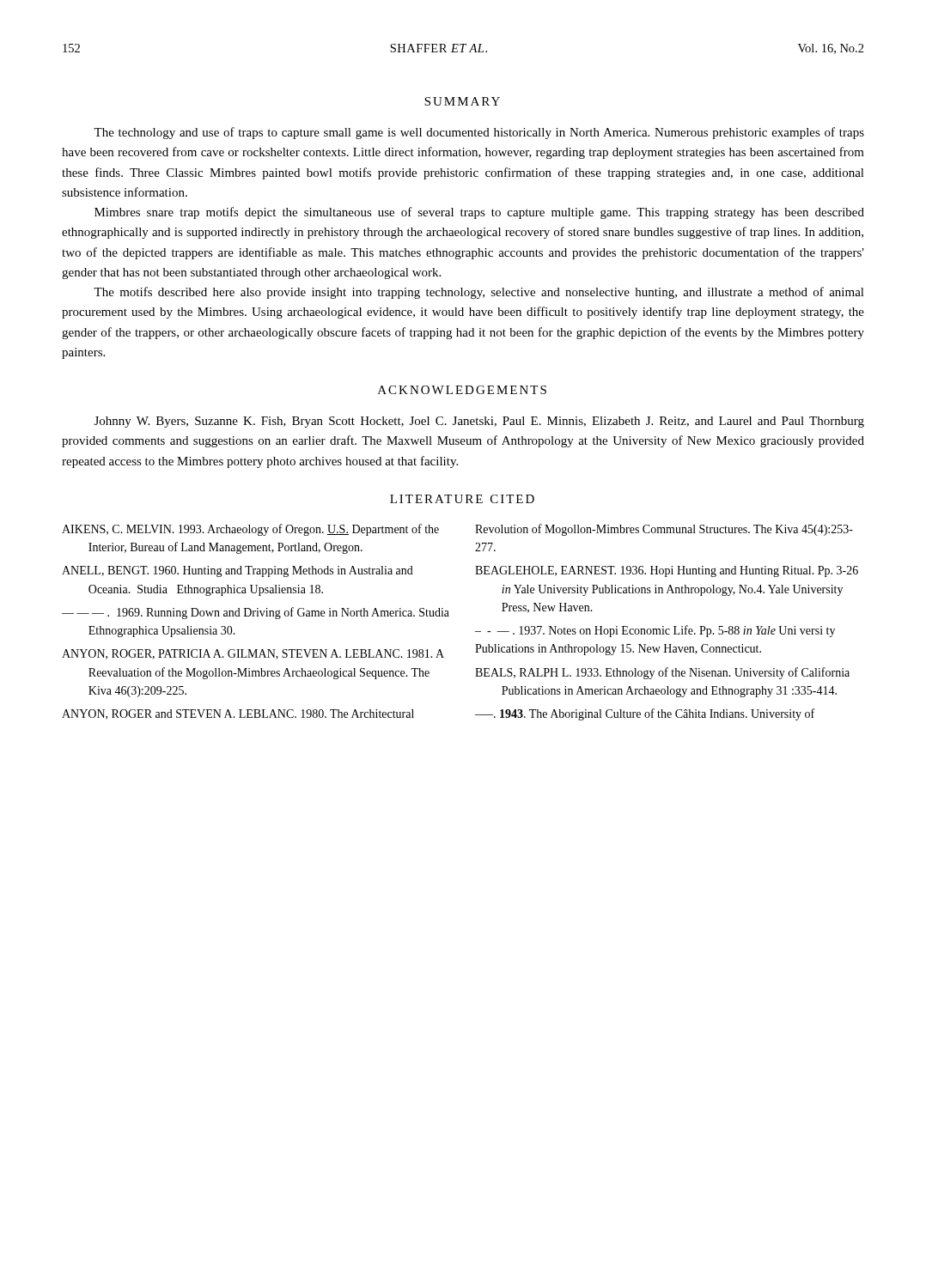926x1288 pixels.
Task: Locate the block starting "Mimbres snare trap motifs depict the"
Action: coord(463,243)
